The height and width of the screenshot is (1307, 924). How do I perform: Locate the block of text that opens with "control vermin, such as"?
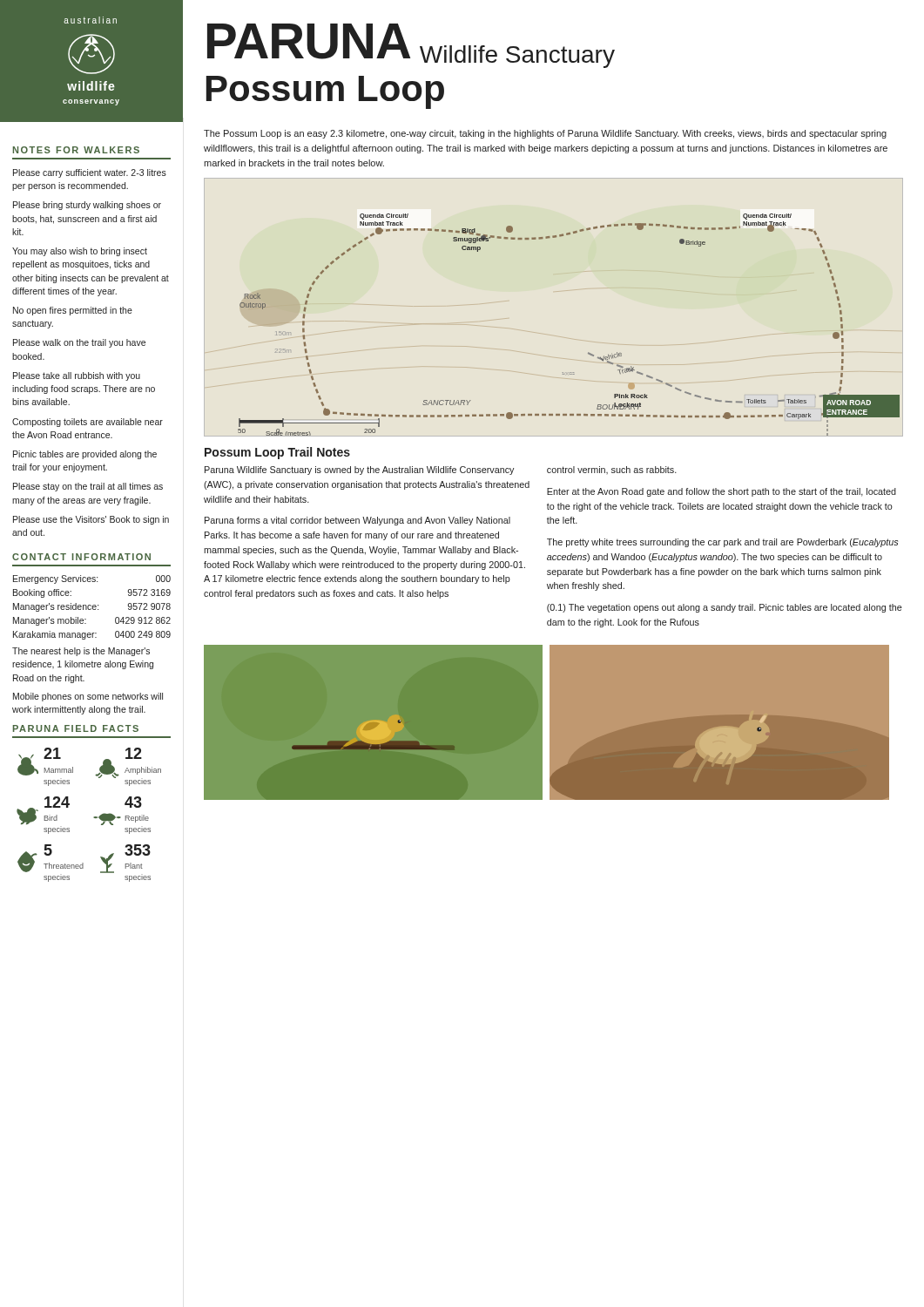click(x=612, y=470)
